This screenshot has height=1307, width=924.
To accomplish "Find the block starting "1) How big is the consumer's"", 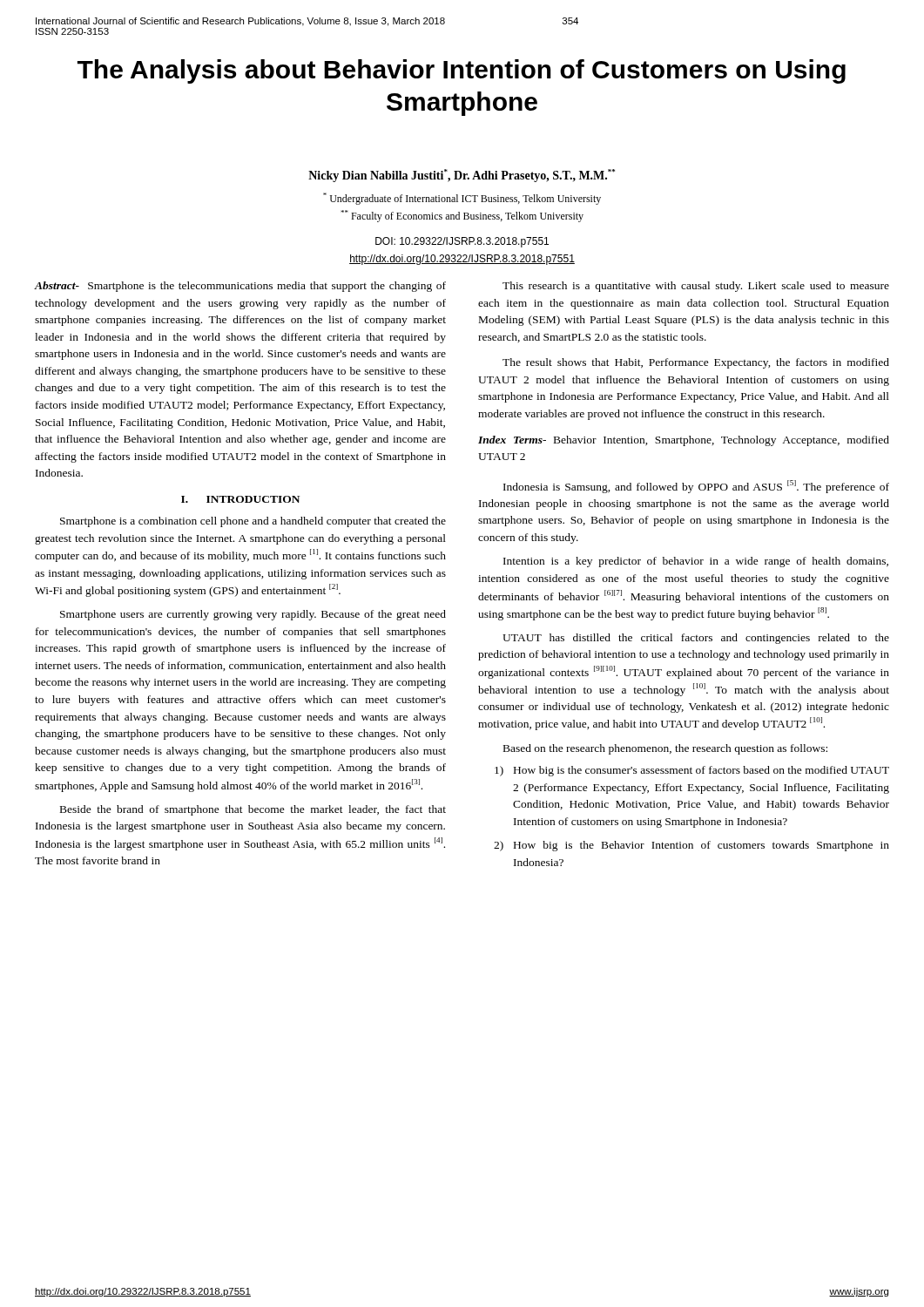I will click(691, 799).
